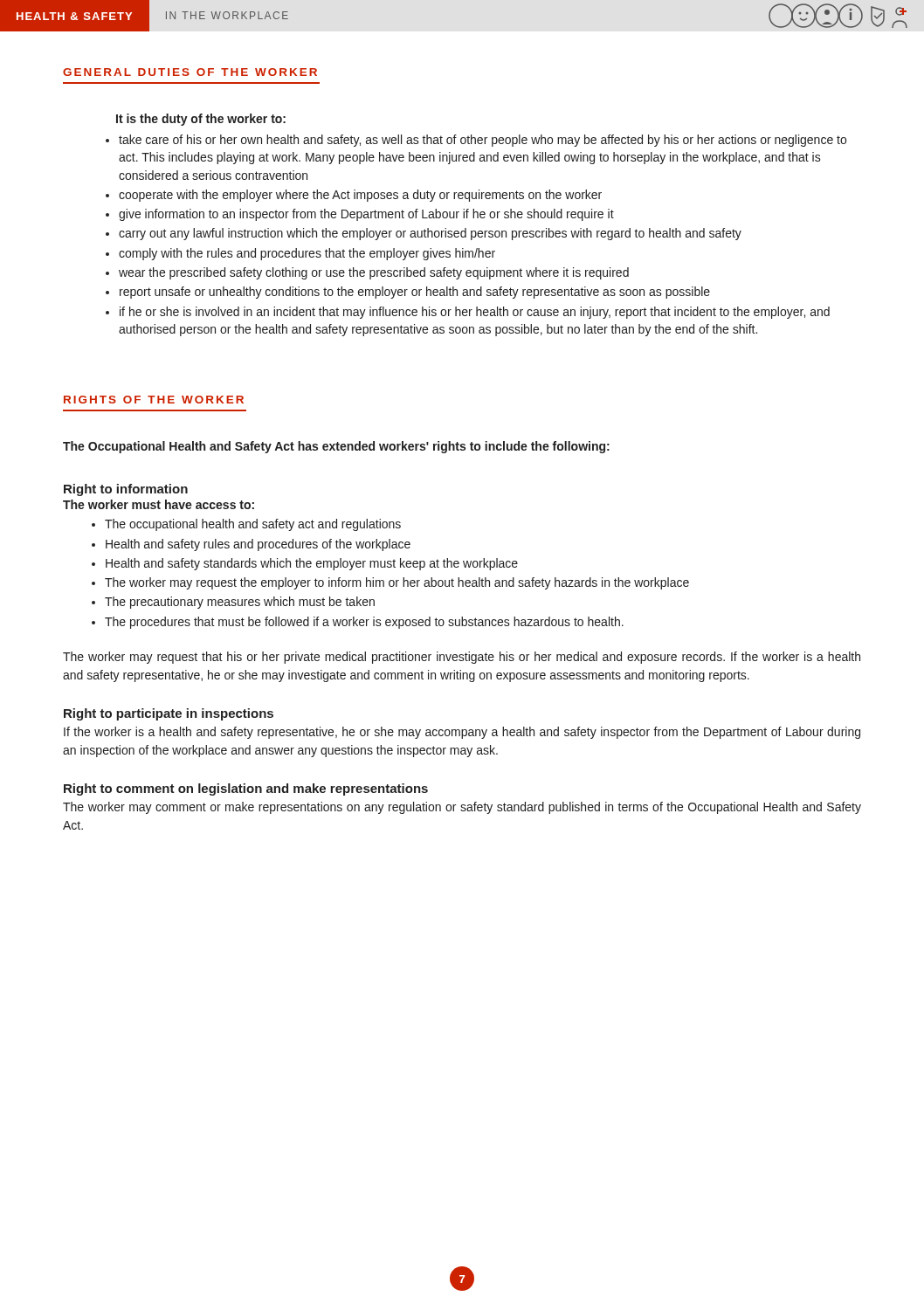Where does it say "Right to information"?
Image resolution: width=924 pixels, height=1310 pixels.
pyautogui.click(x=125, y=489)
